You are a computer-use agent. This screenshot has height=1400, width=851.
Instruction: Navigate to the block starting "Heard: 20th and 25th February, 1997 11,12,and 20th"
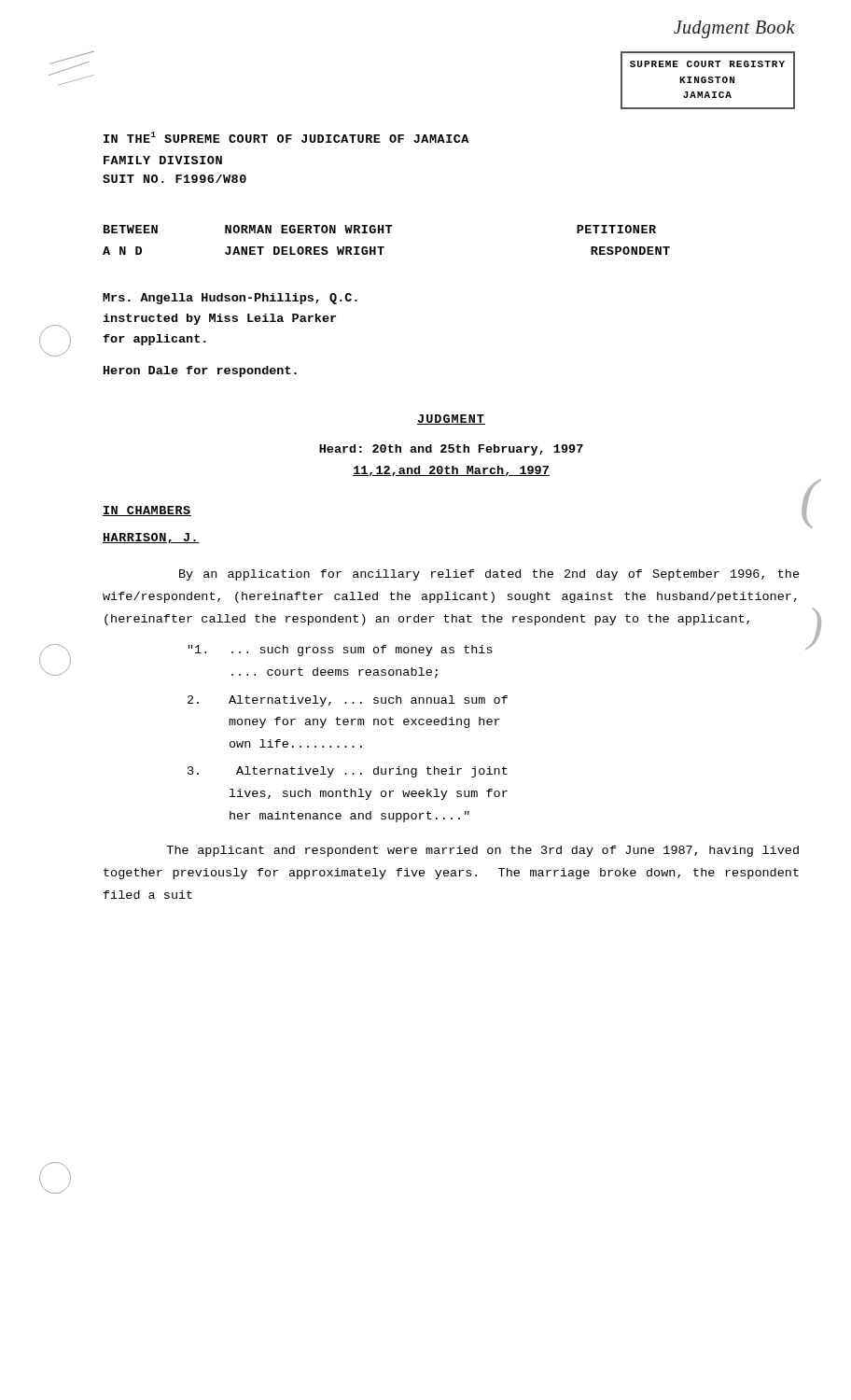(451, 460)
